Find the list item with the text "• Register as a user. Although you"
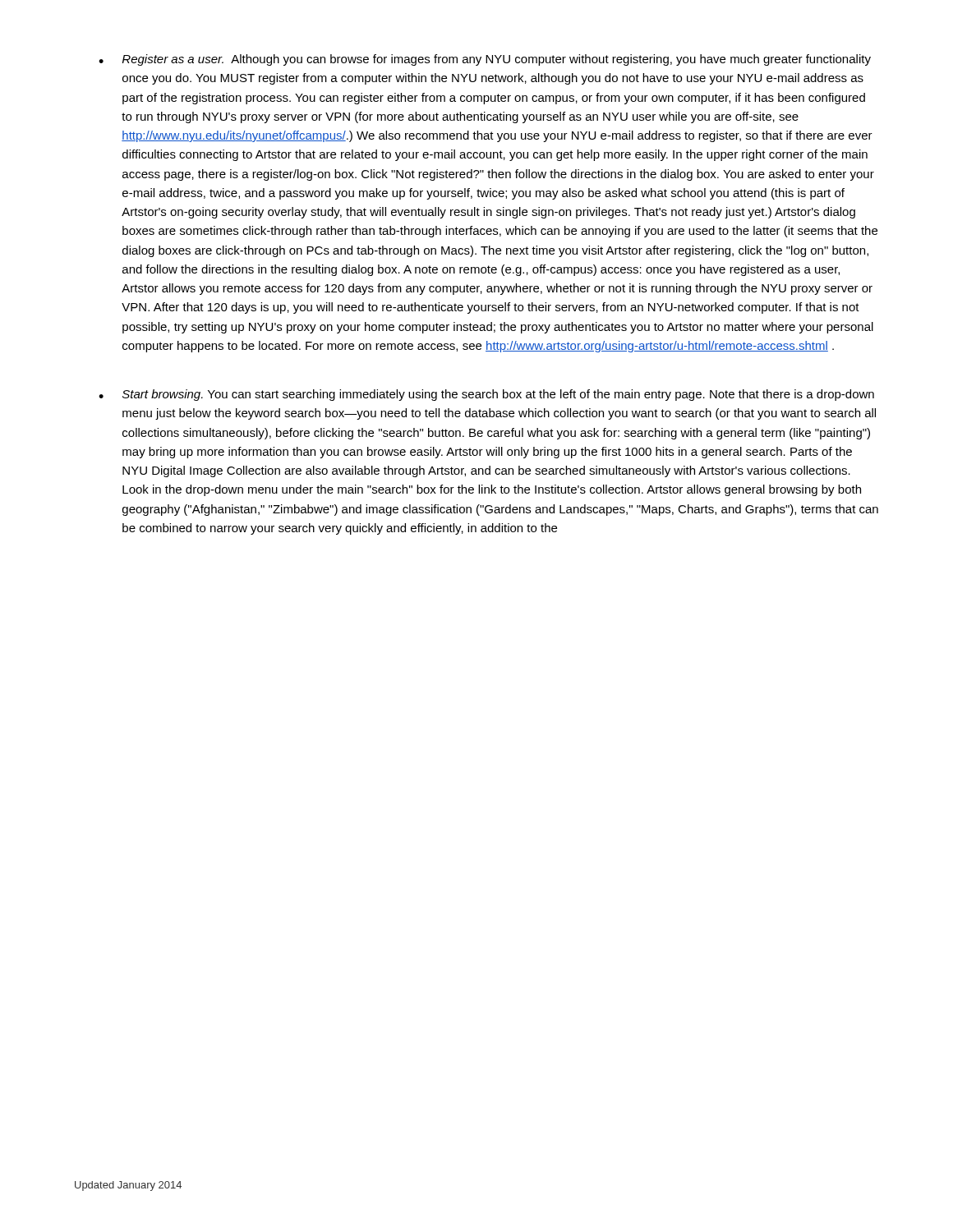This screenshot has width=953, height=1232. [x=489, y=202]
